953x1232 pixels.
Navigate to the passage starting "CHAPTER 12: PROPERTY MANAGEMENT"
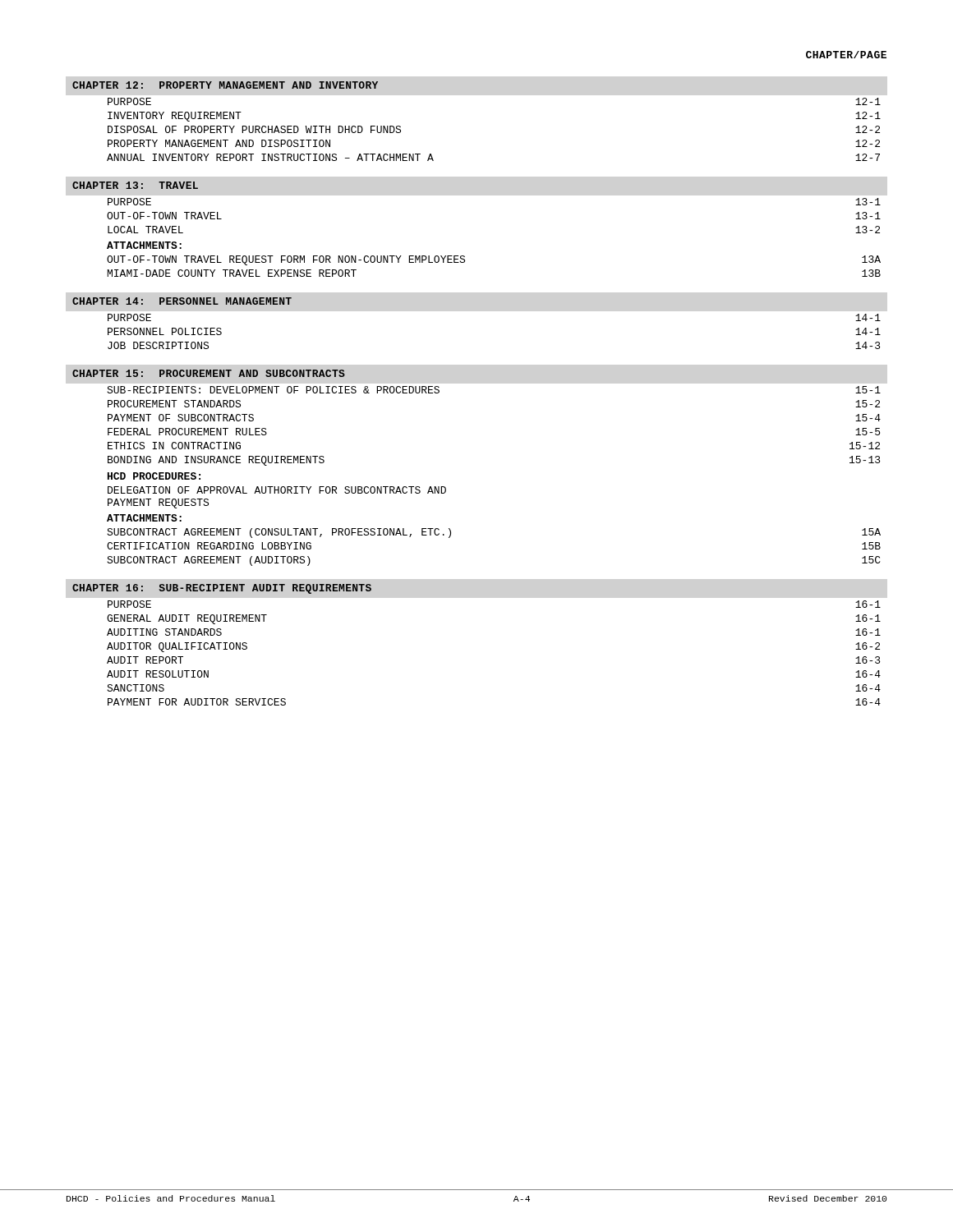(225, 86)
